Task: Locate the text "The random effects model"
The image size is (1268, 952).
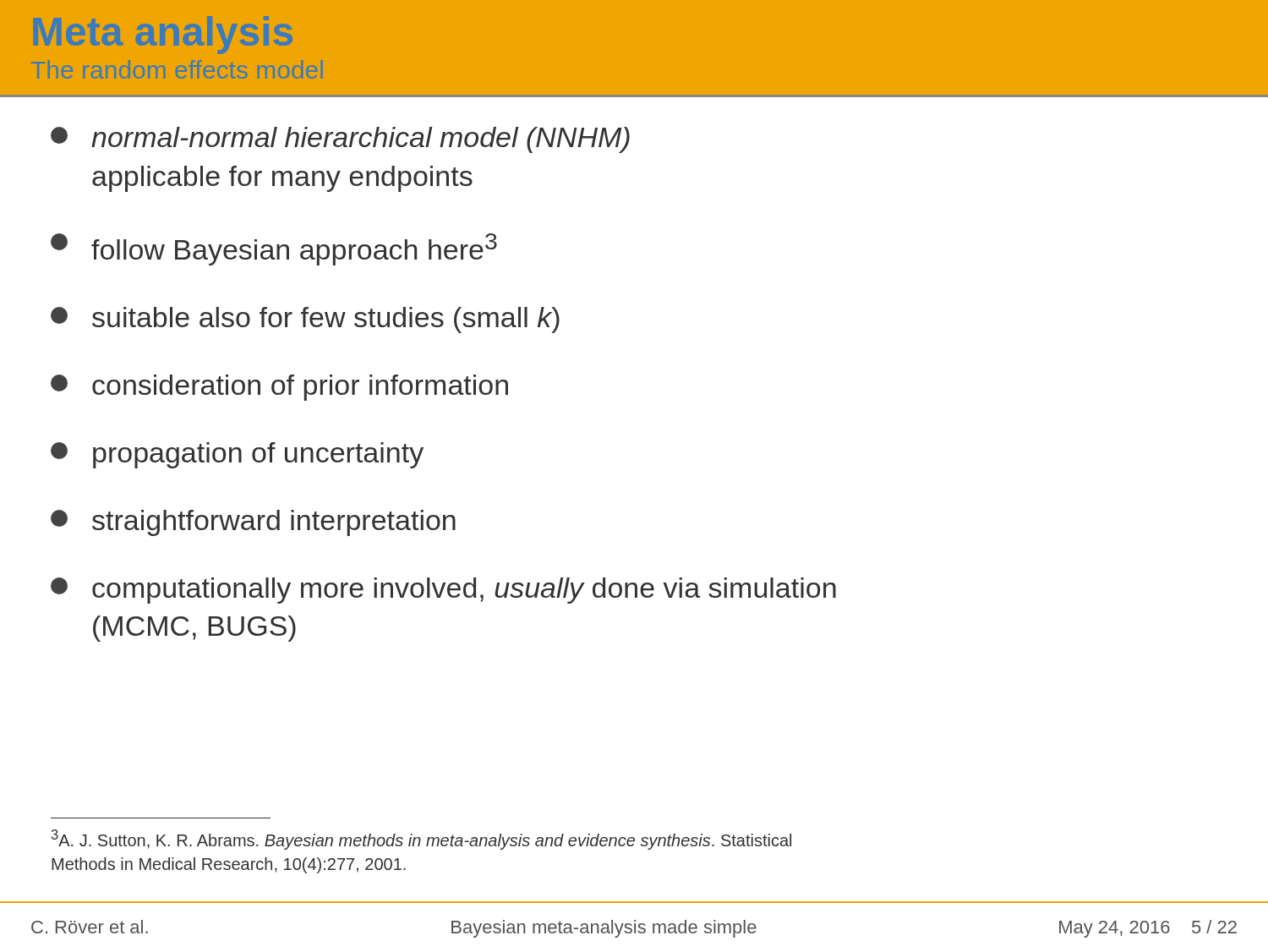Action: point(178,70)
